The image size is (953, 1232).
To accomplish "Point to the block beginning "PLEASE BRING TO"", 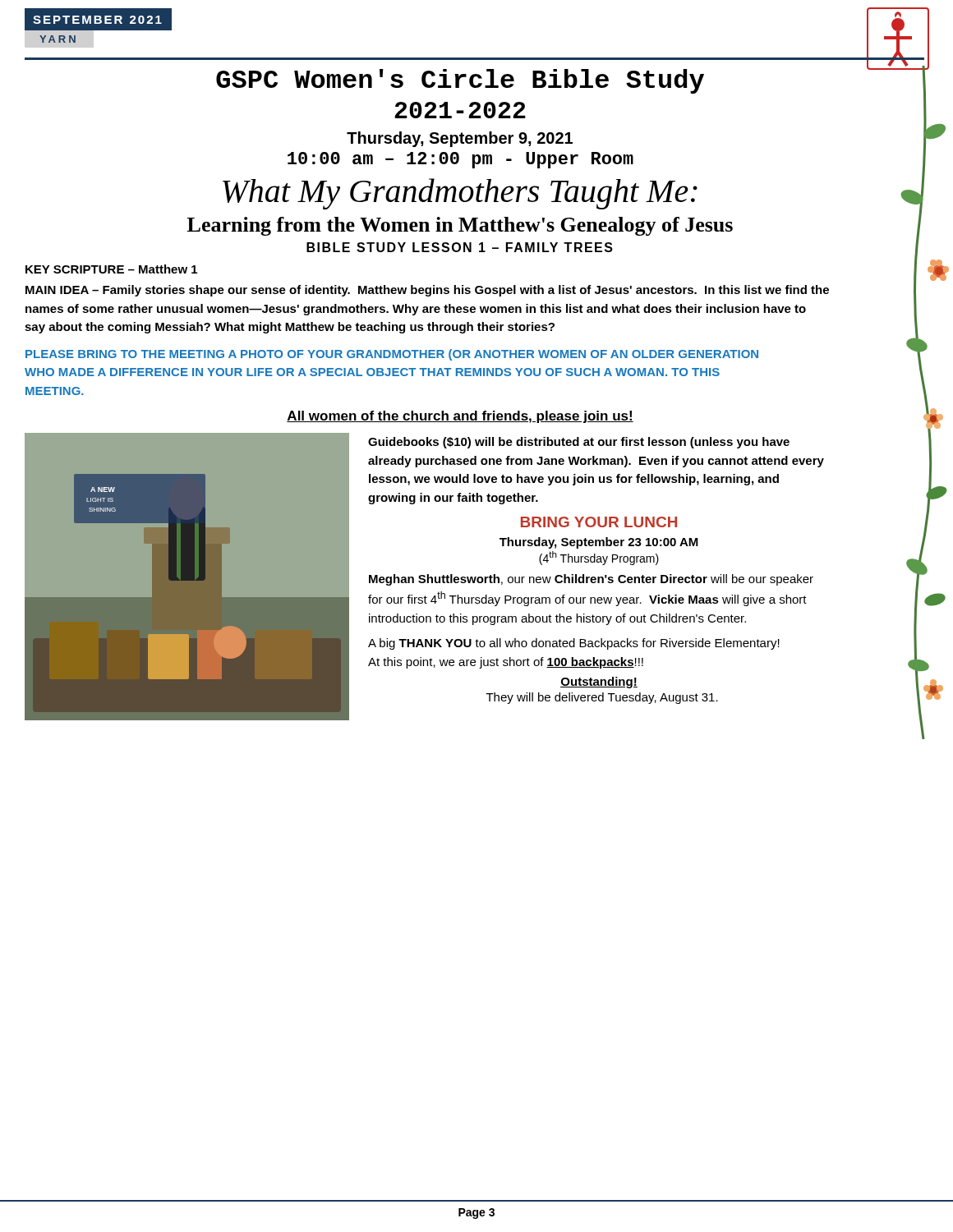I will [392, 372].
